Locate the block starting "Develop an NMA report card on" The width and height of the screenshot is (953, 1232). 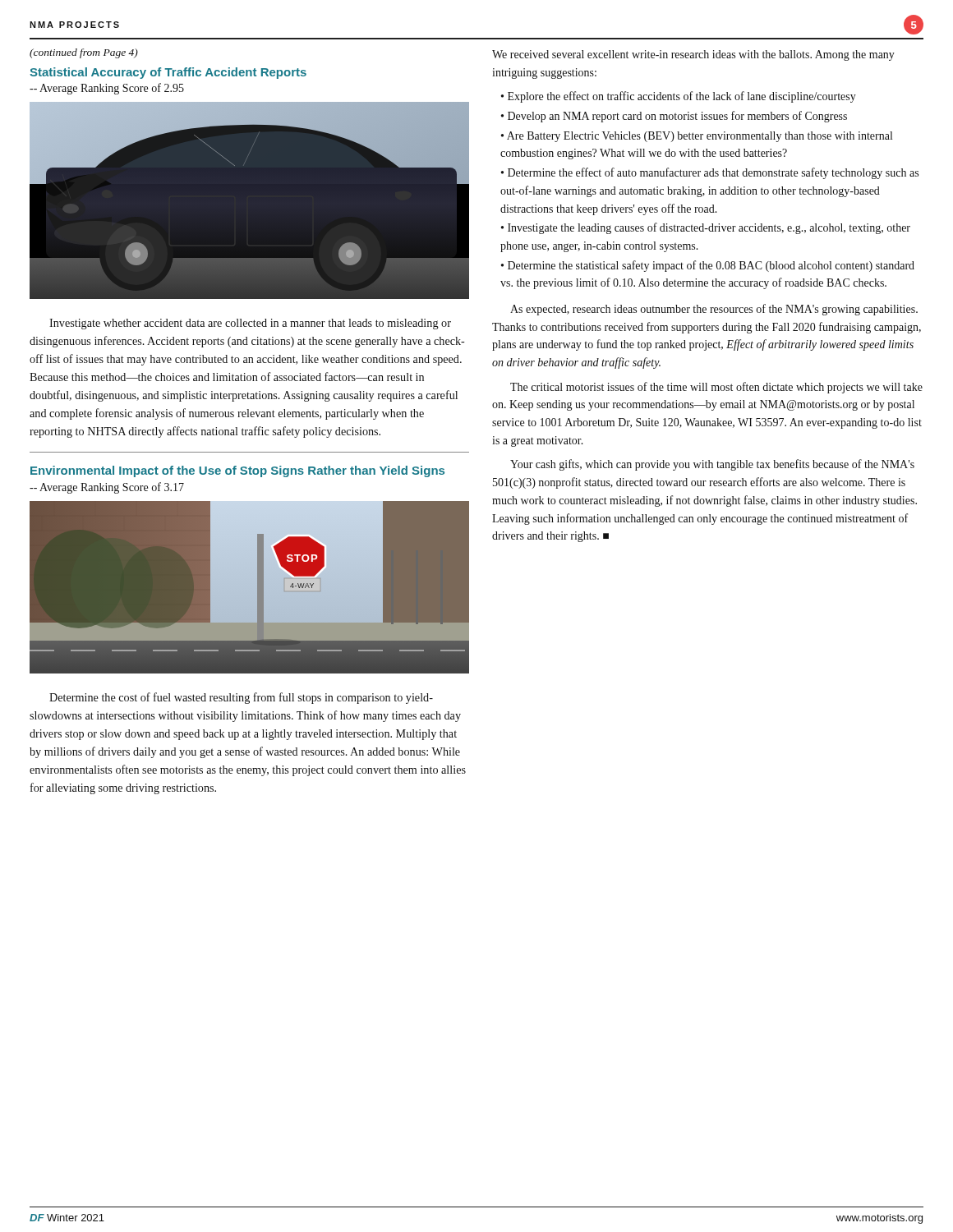coord(677,116)
